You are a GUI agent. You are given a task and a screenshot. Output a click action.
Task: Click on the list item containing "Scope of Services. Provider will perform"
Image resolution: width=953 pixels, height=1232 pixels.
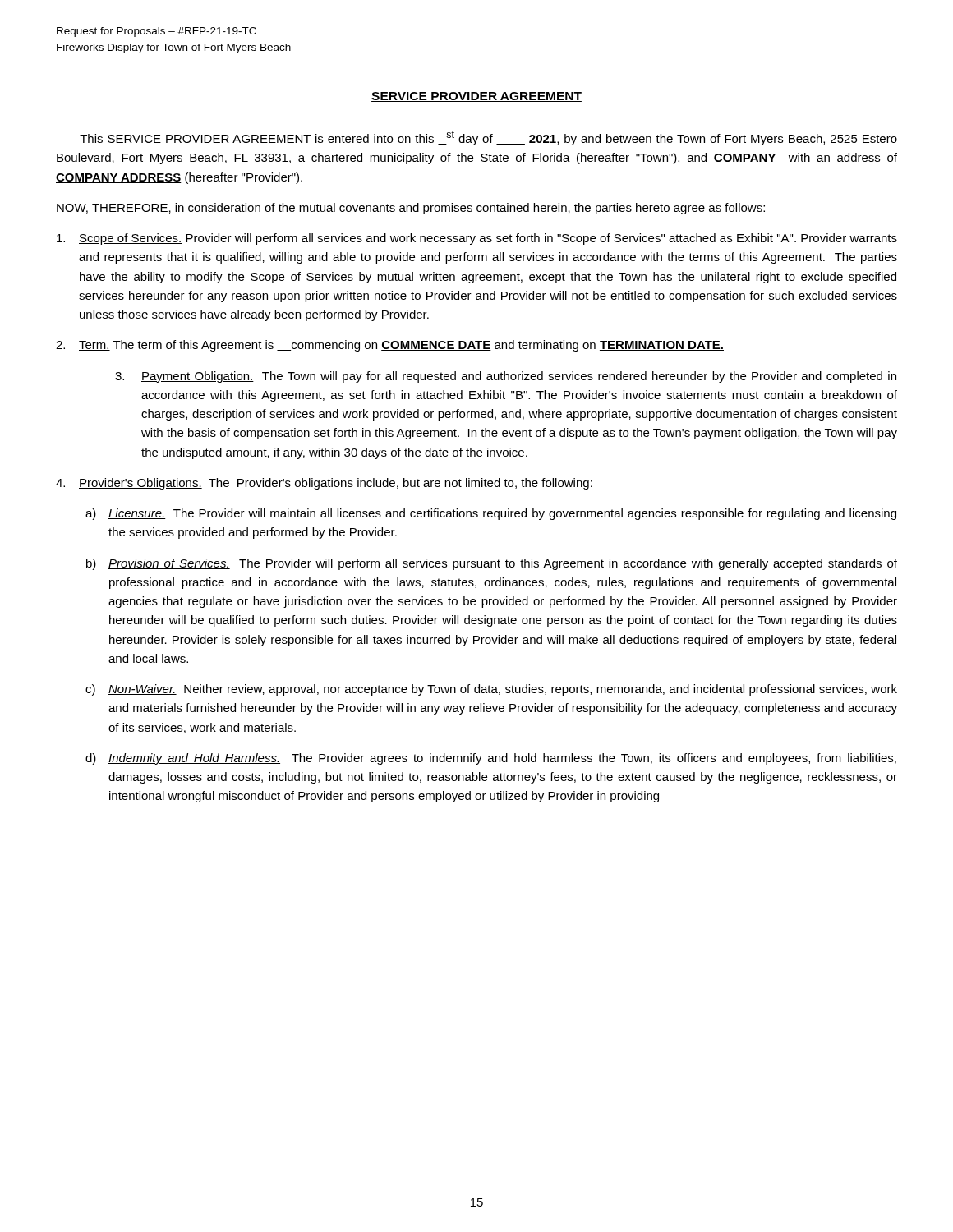tap(476, 276)
